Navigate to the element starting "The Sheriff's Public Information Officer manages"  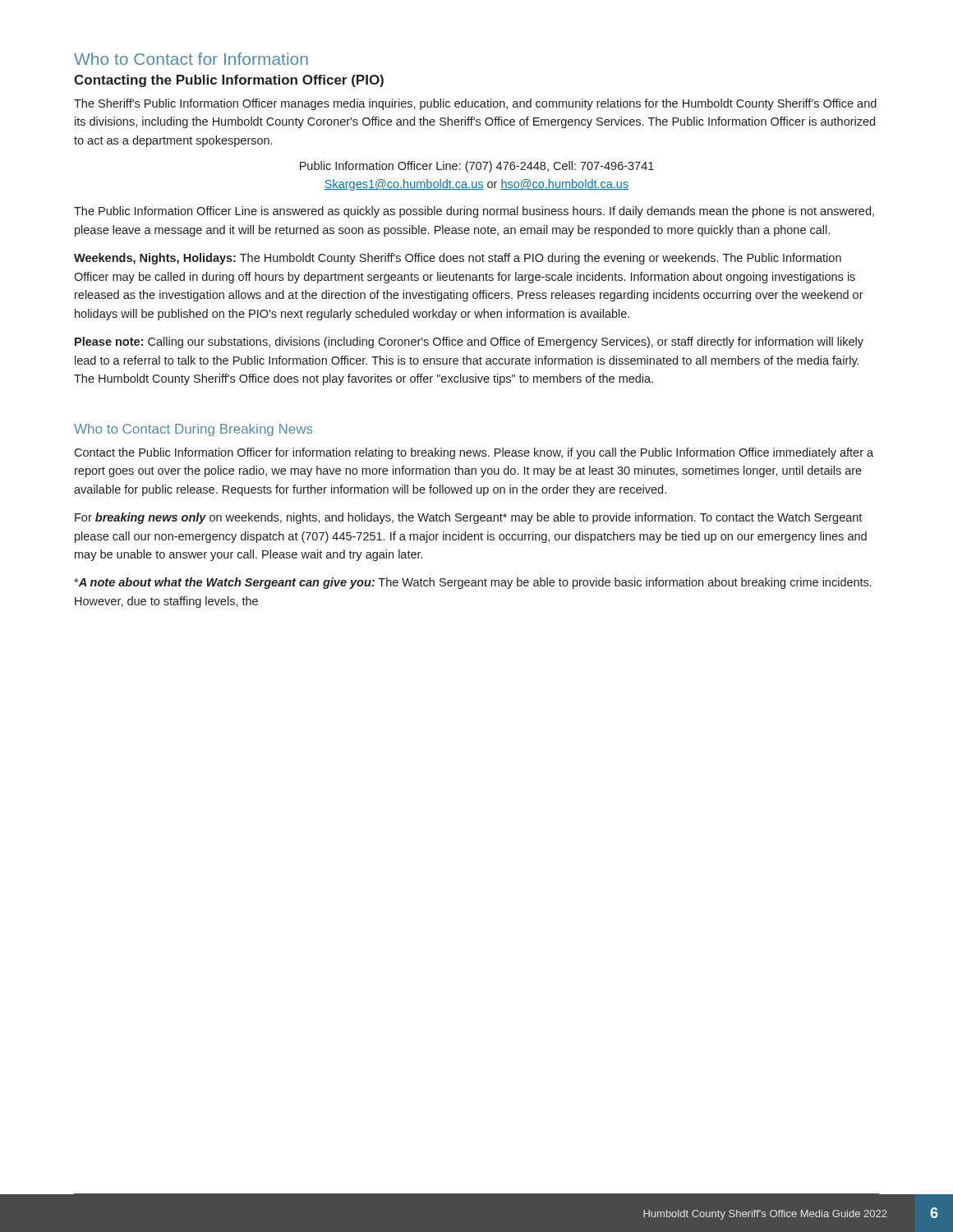point(475,122)
